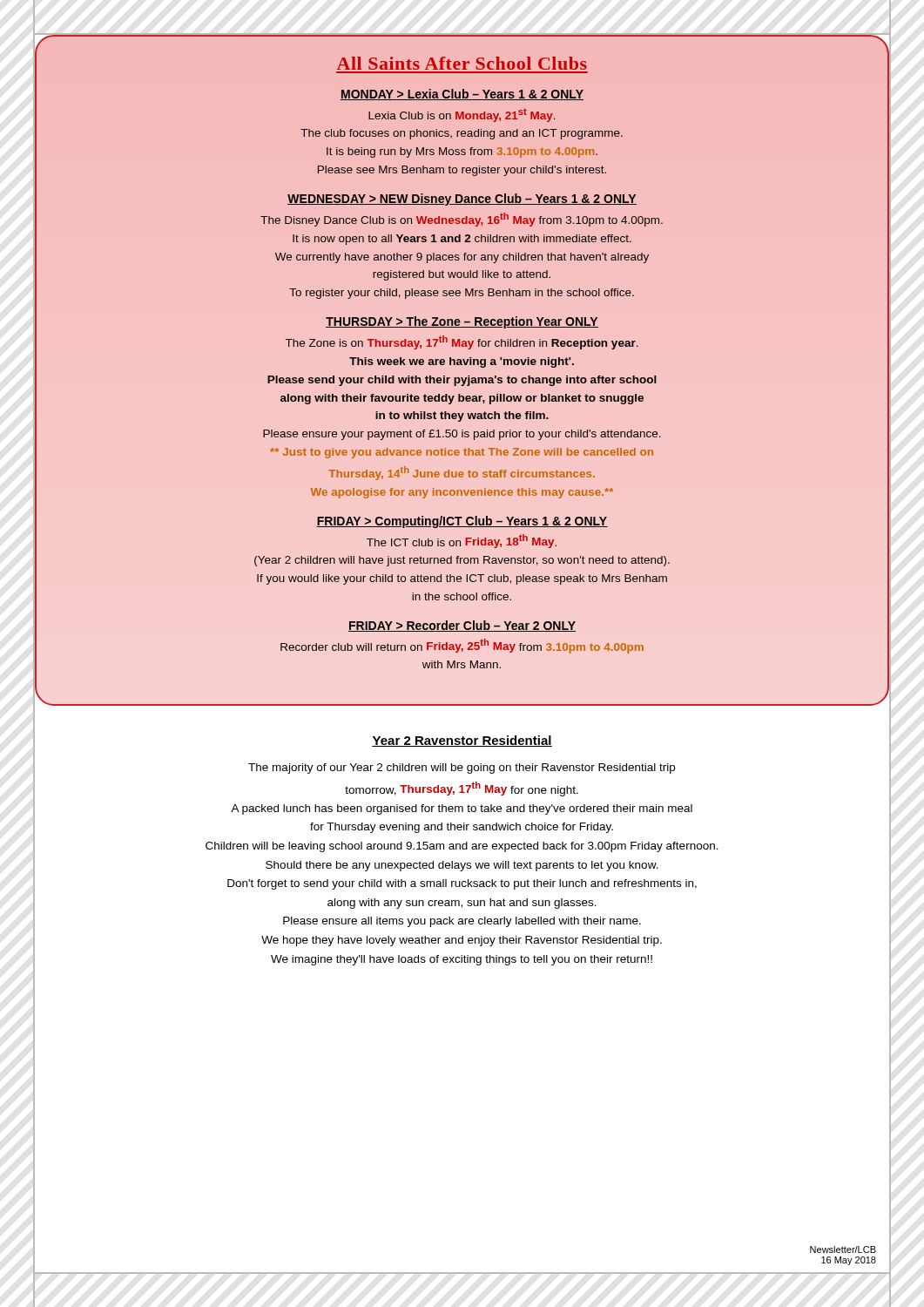Select the block starting "MONDAY > Lexia Club"

click(x=462, y=133)
